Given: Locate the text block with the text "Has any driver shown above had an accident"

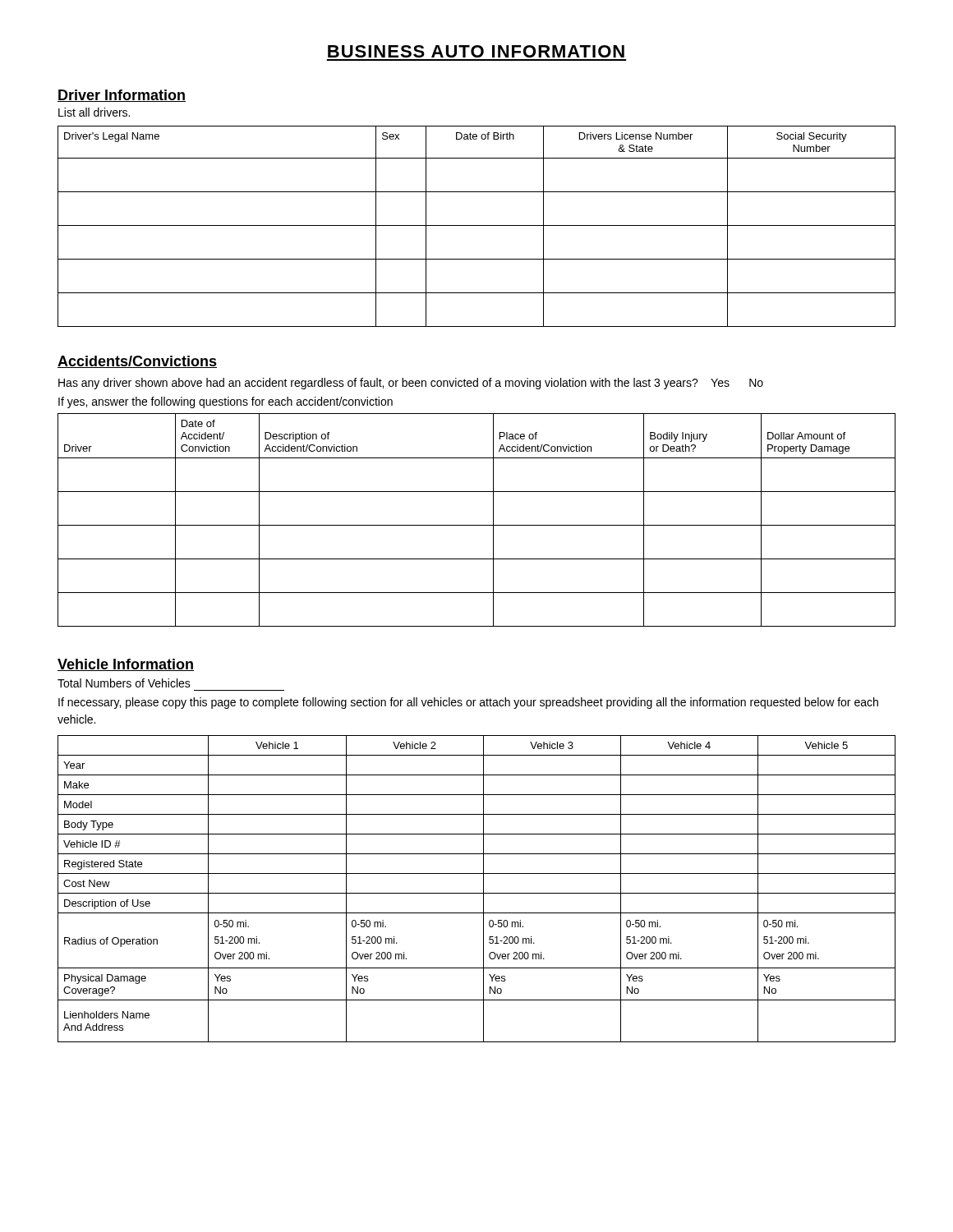Looking at the screenshot, I should (410, 383).
